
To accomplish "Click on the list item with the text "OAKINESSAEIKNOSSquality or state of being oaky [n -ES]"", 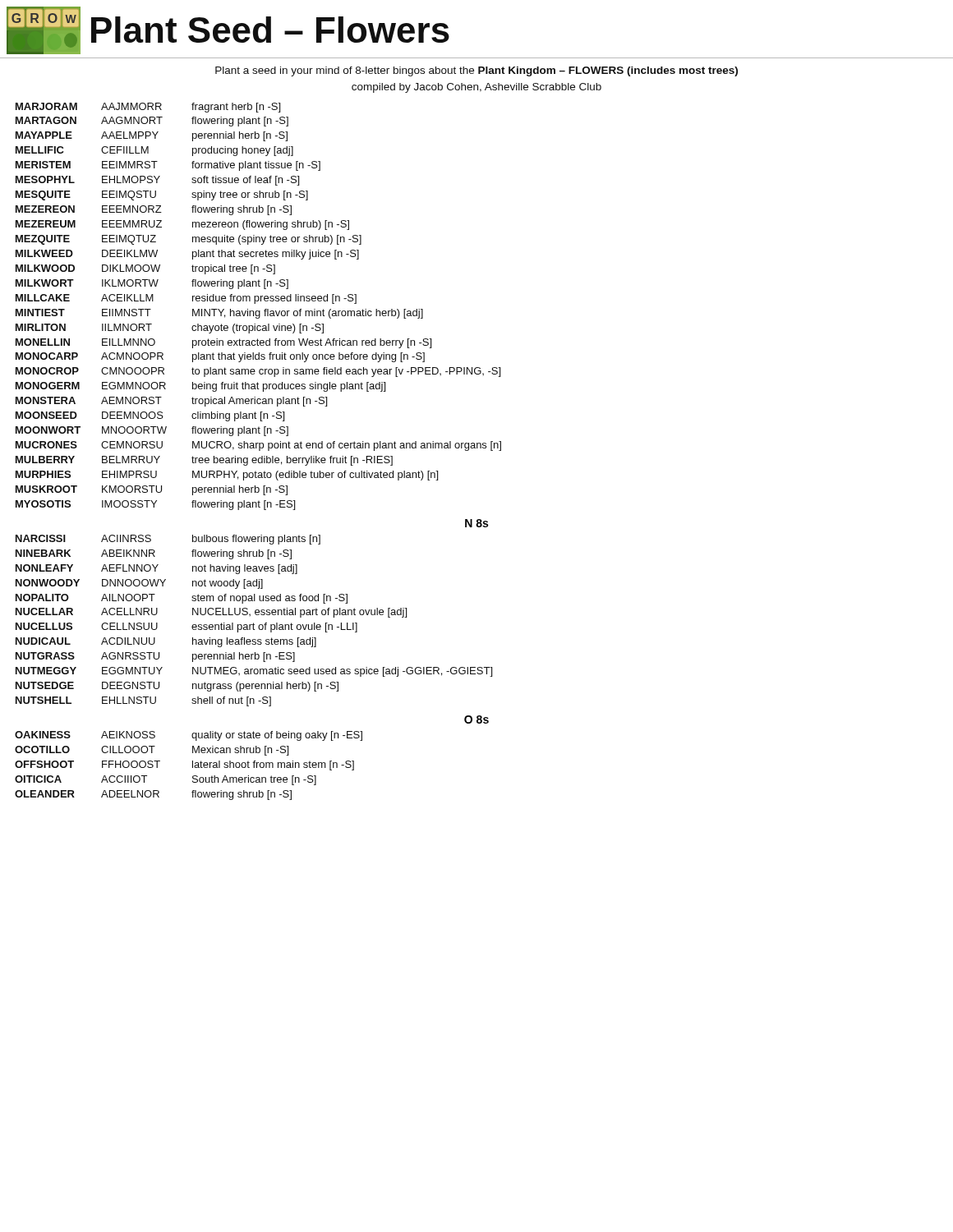I will [x=189, y=736].
